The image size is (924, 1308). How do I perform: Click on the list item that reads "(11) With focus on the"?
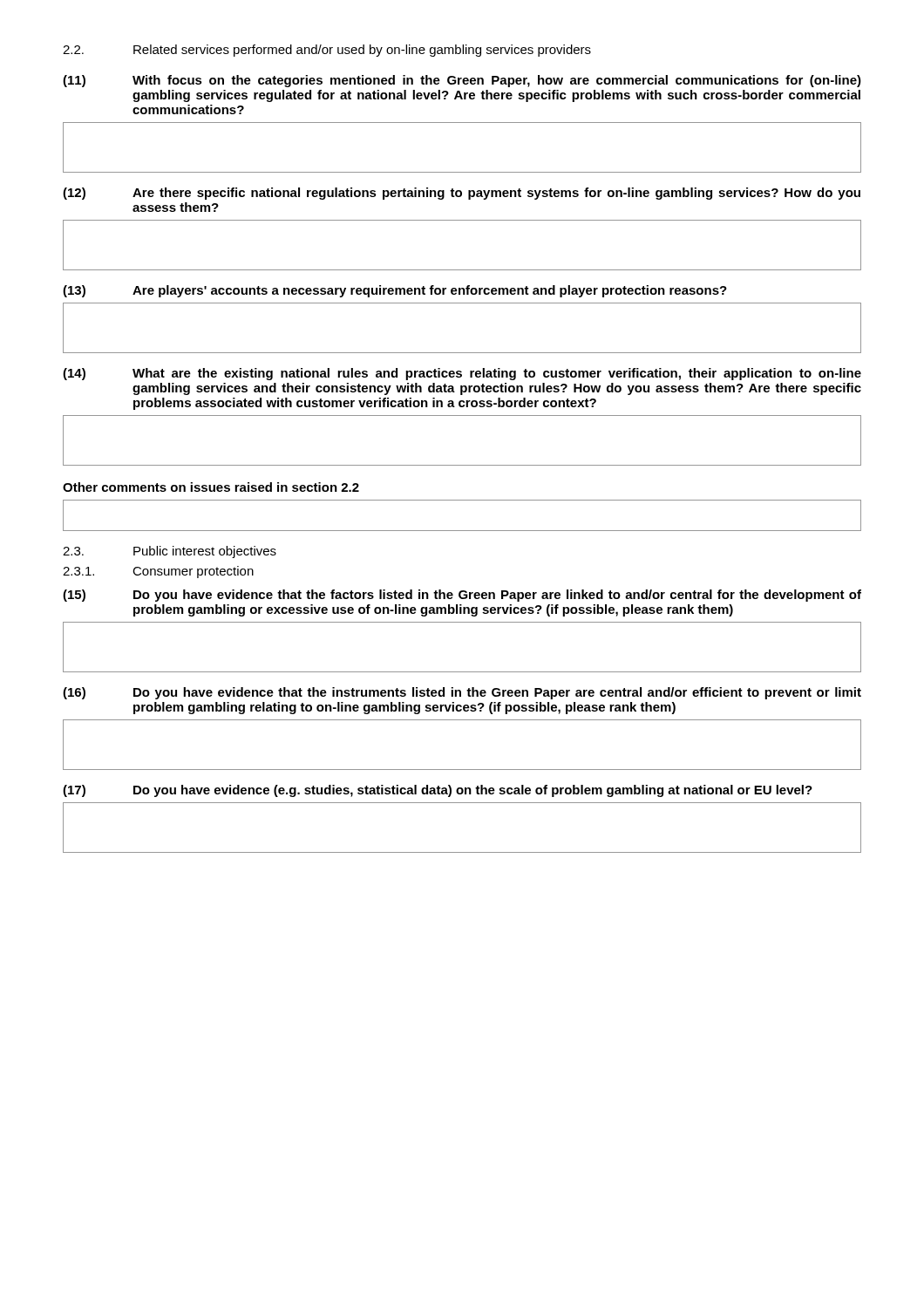tap(462, 95)
